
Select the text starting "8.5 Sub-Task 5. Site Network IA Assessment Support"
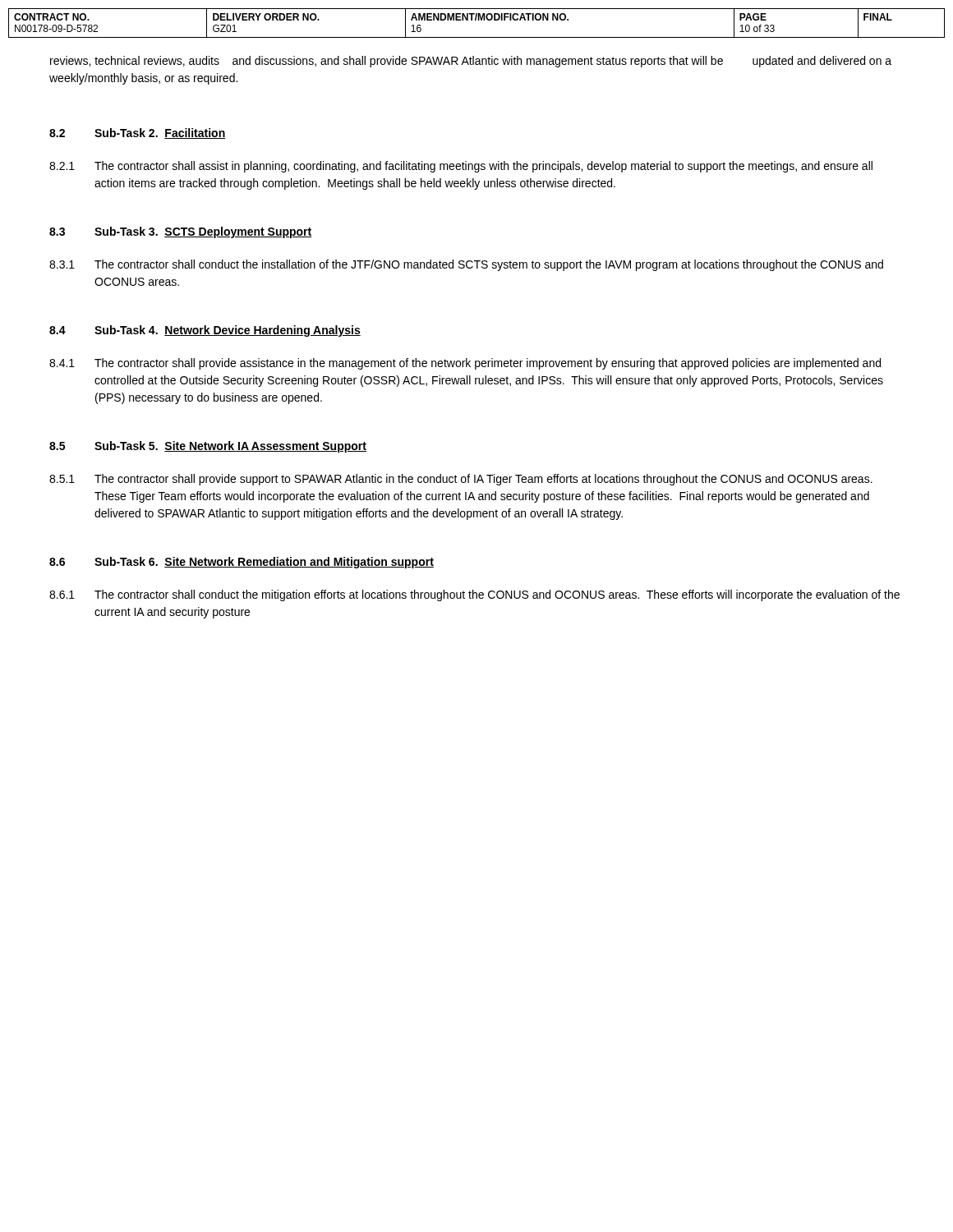coord(208,446)
